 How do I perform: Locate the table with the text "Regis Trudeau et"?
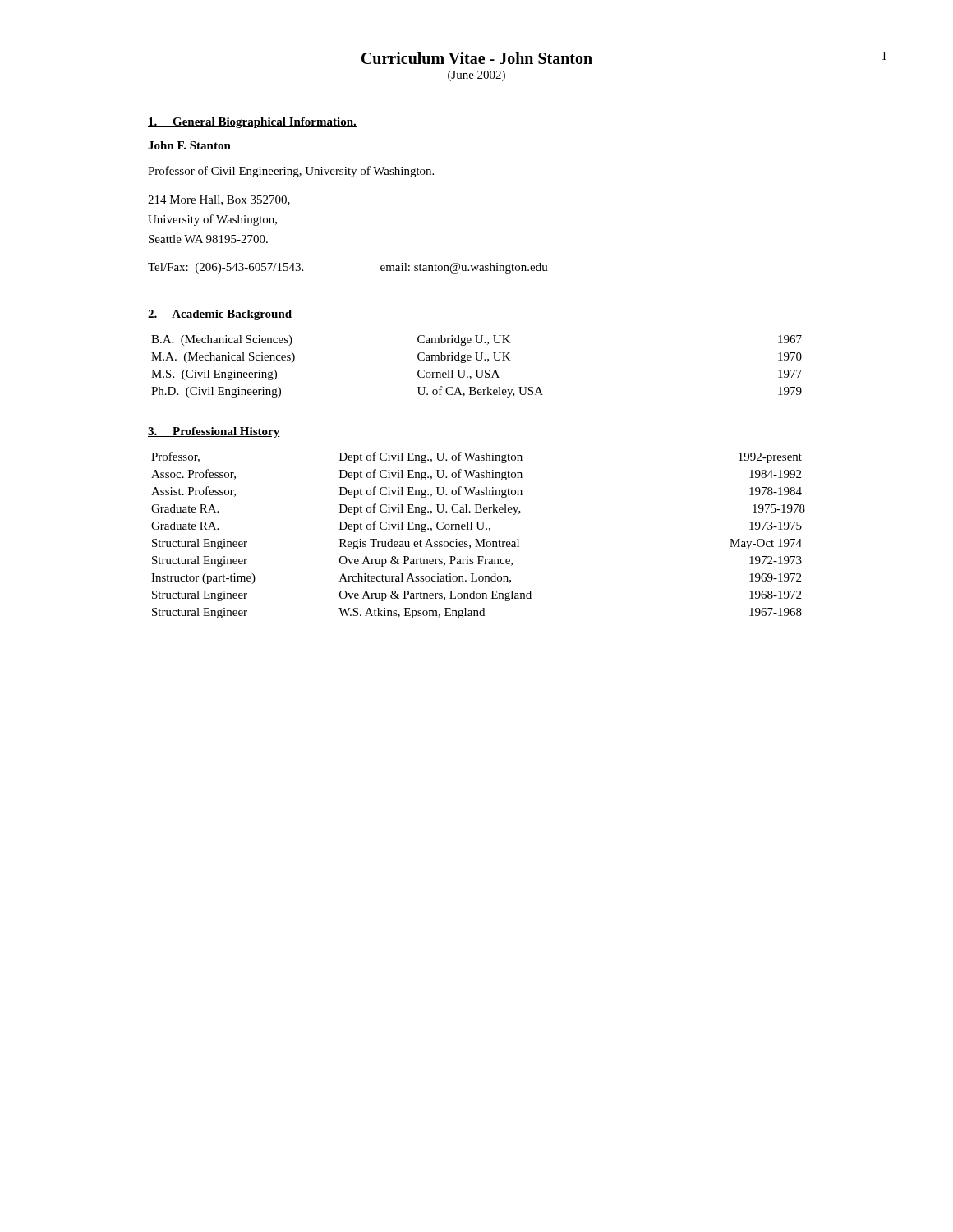click(x=476, y=535)
